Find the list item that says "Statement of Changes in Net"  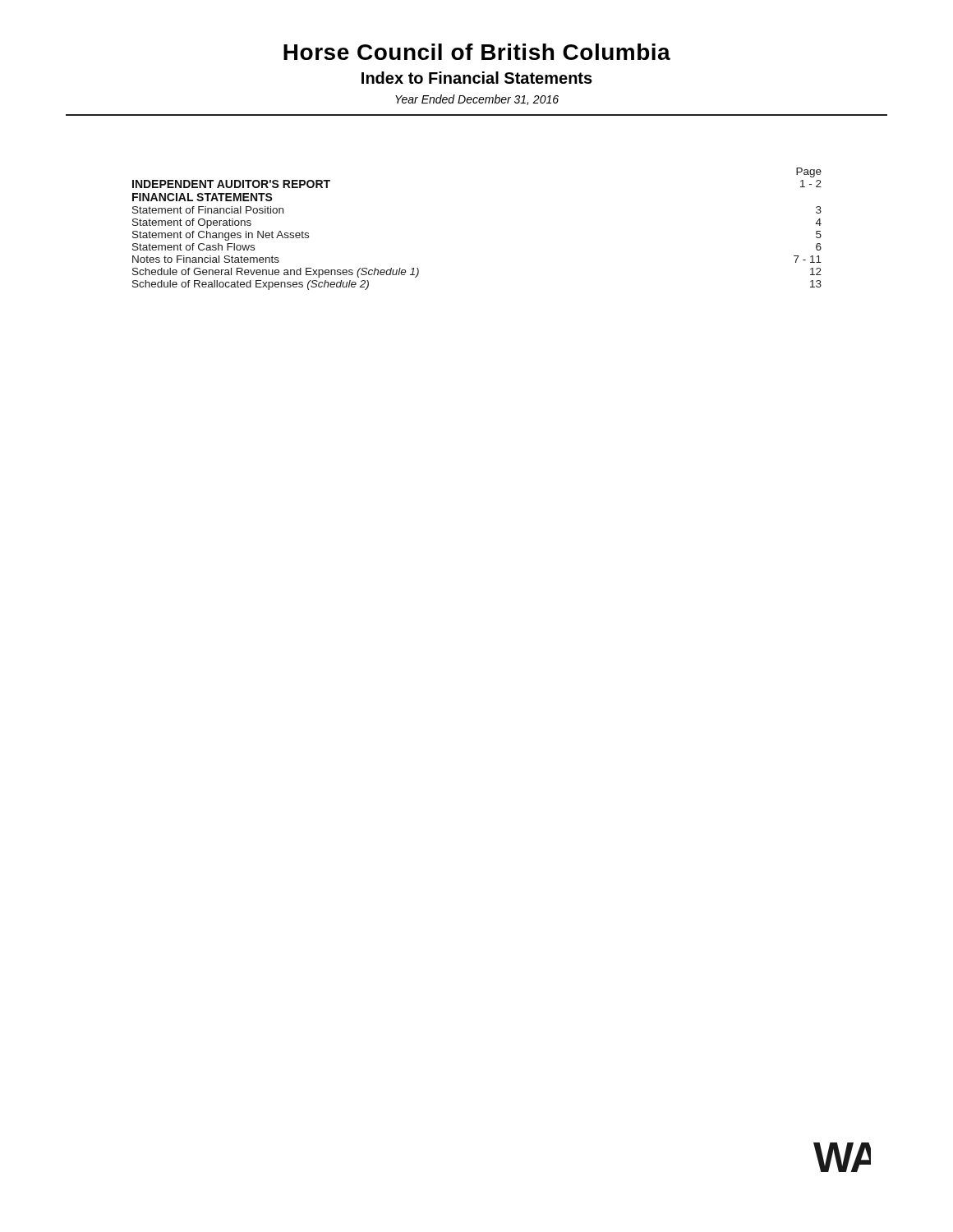[221, 234]
